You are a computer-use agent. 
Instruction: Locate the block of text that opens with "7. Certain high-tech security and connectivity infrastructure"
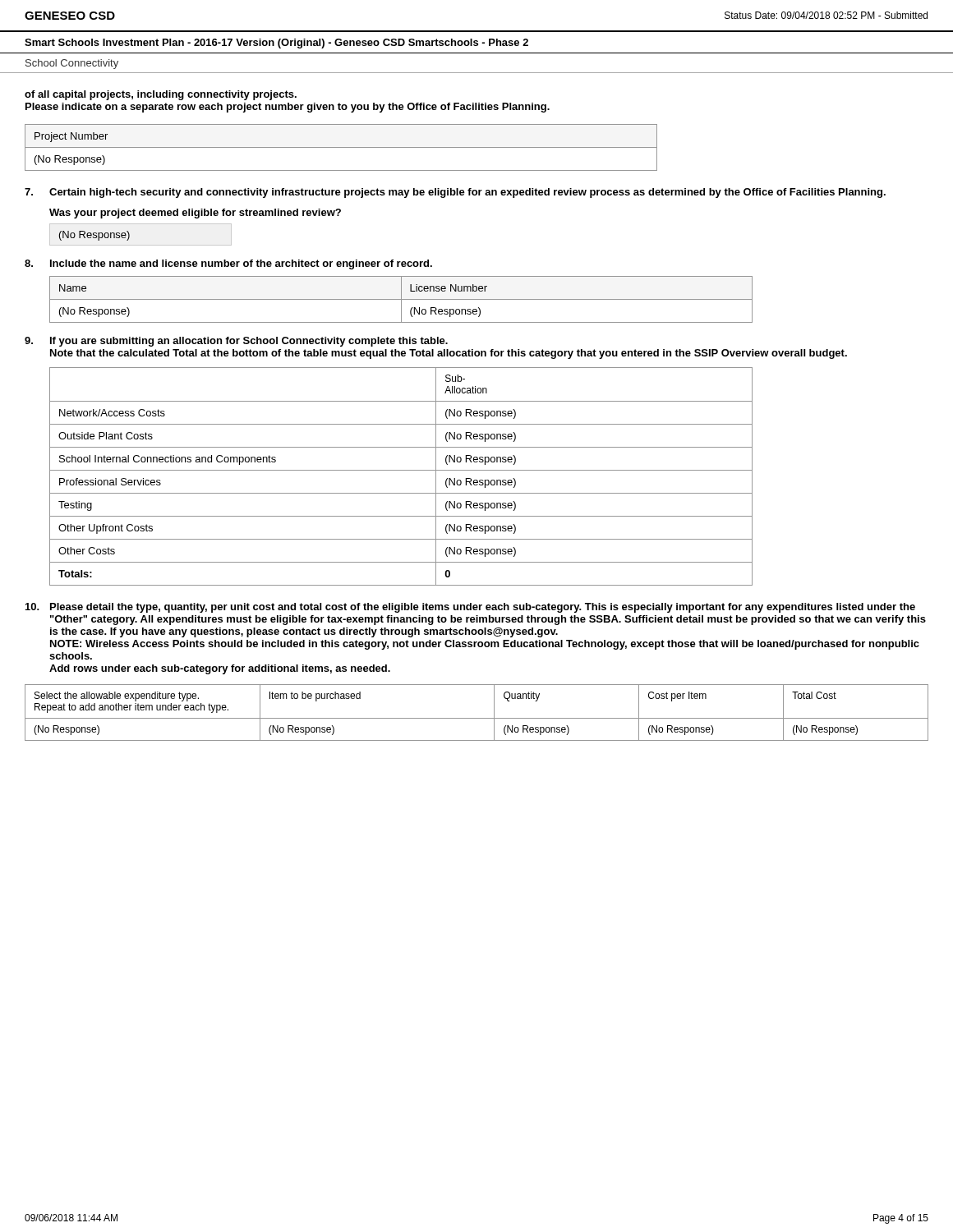tap(455, 193)
